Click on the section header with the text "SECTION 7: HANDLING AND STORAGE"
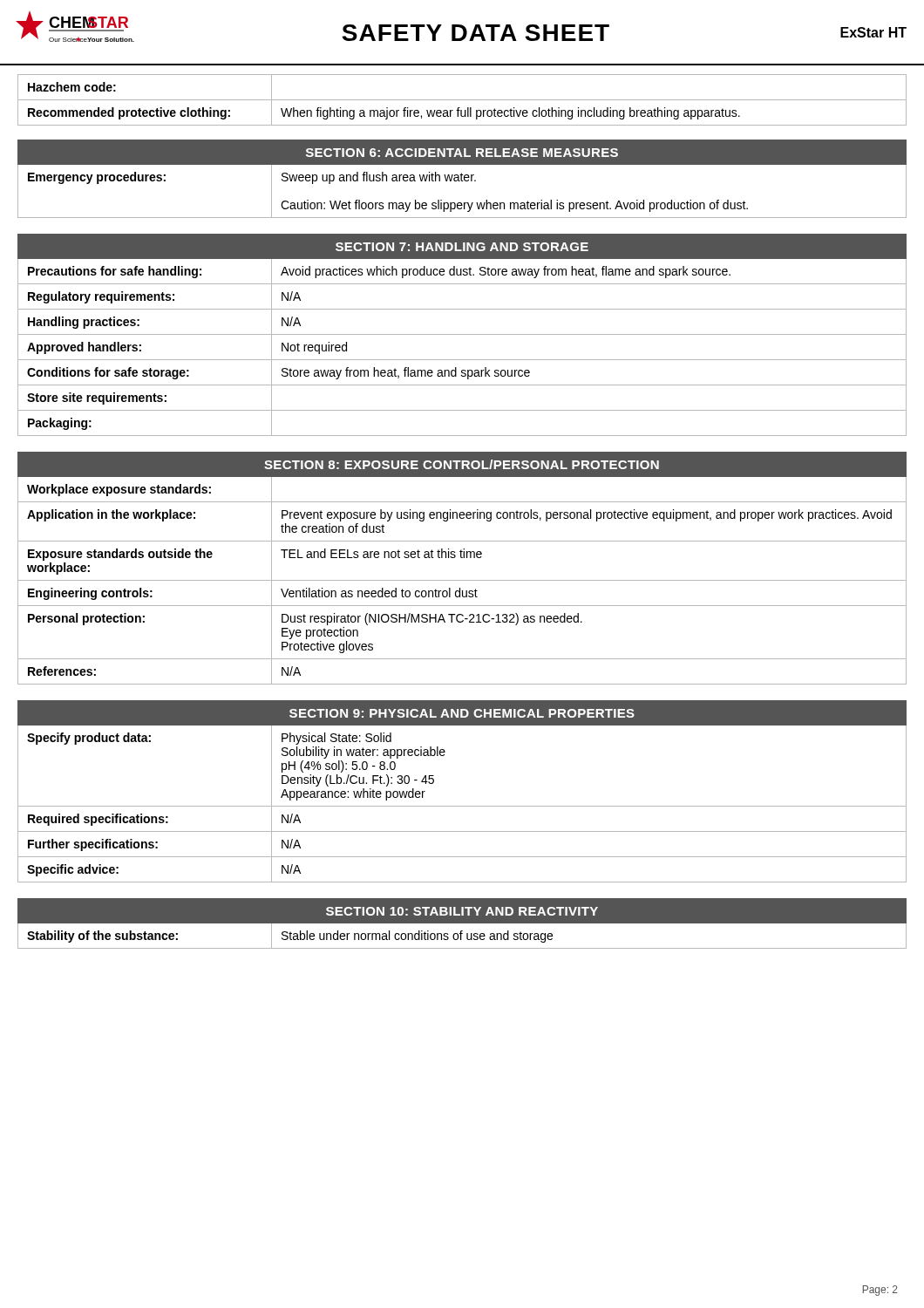This screenshot has width=924, height=1308. click(462, 246)
